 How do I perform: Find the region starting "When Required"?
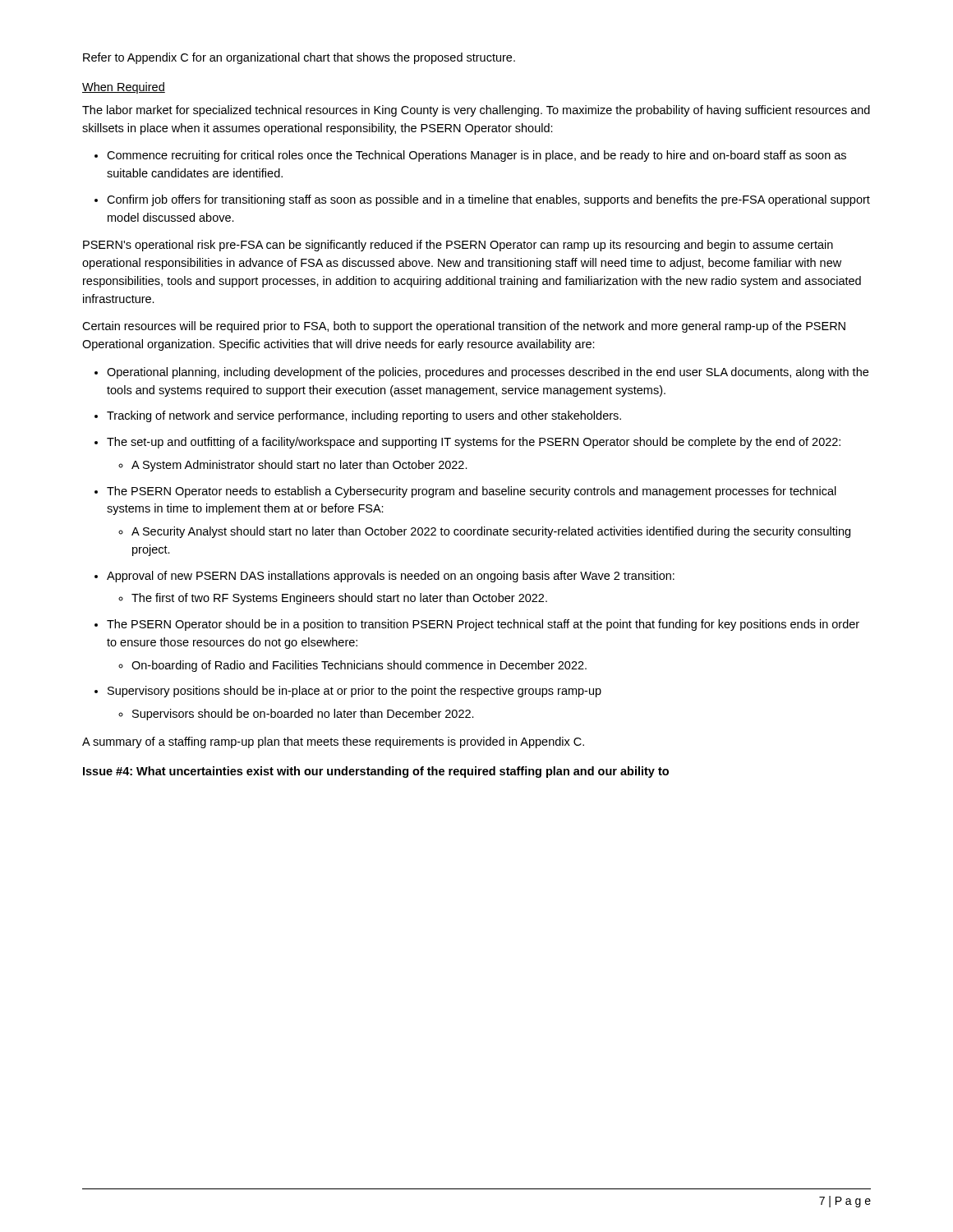(x=124, y=87)
